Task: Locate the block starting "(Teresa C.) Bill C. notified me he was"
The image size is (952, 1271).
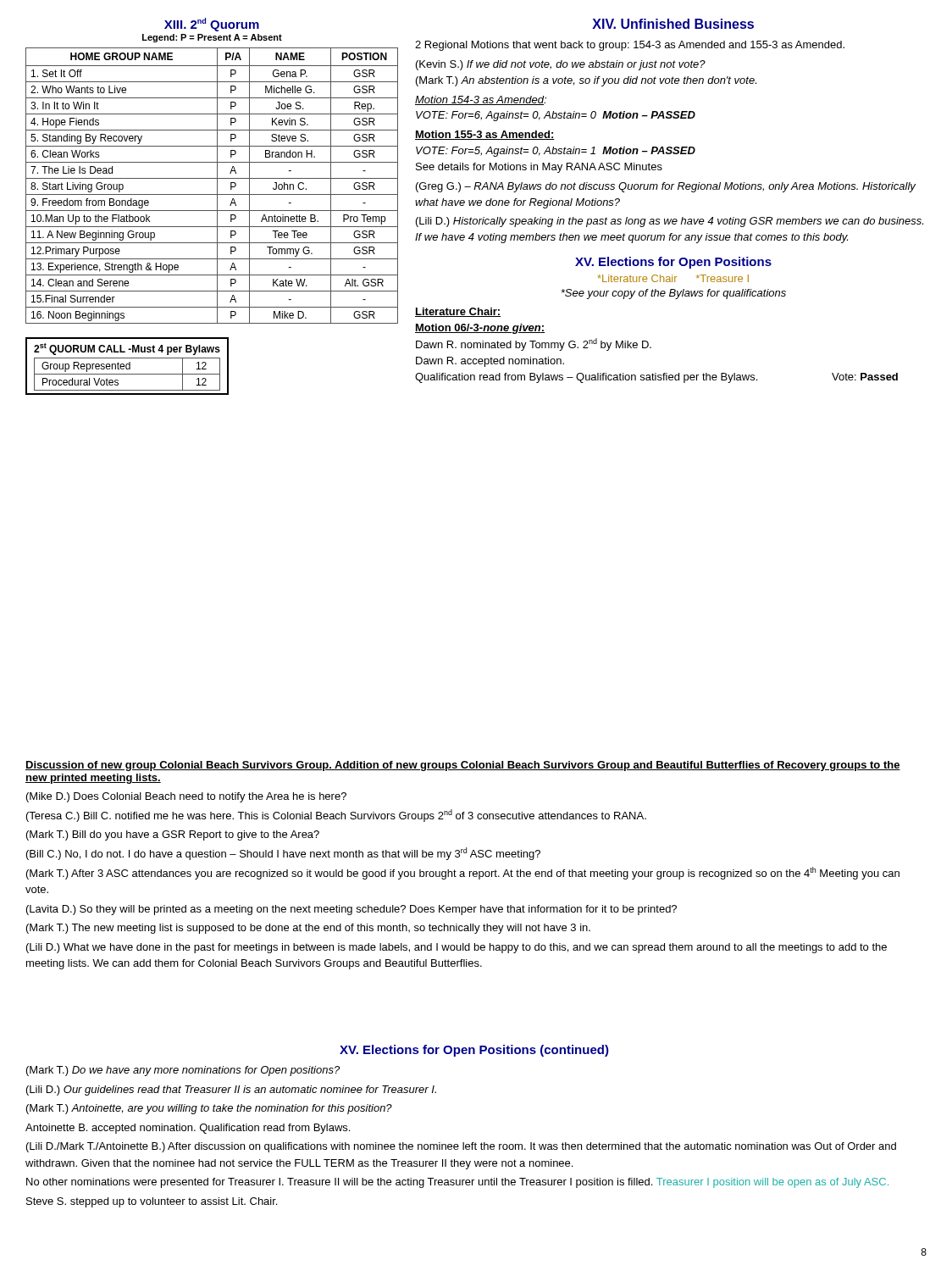Action: coord(474,815)
